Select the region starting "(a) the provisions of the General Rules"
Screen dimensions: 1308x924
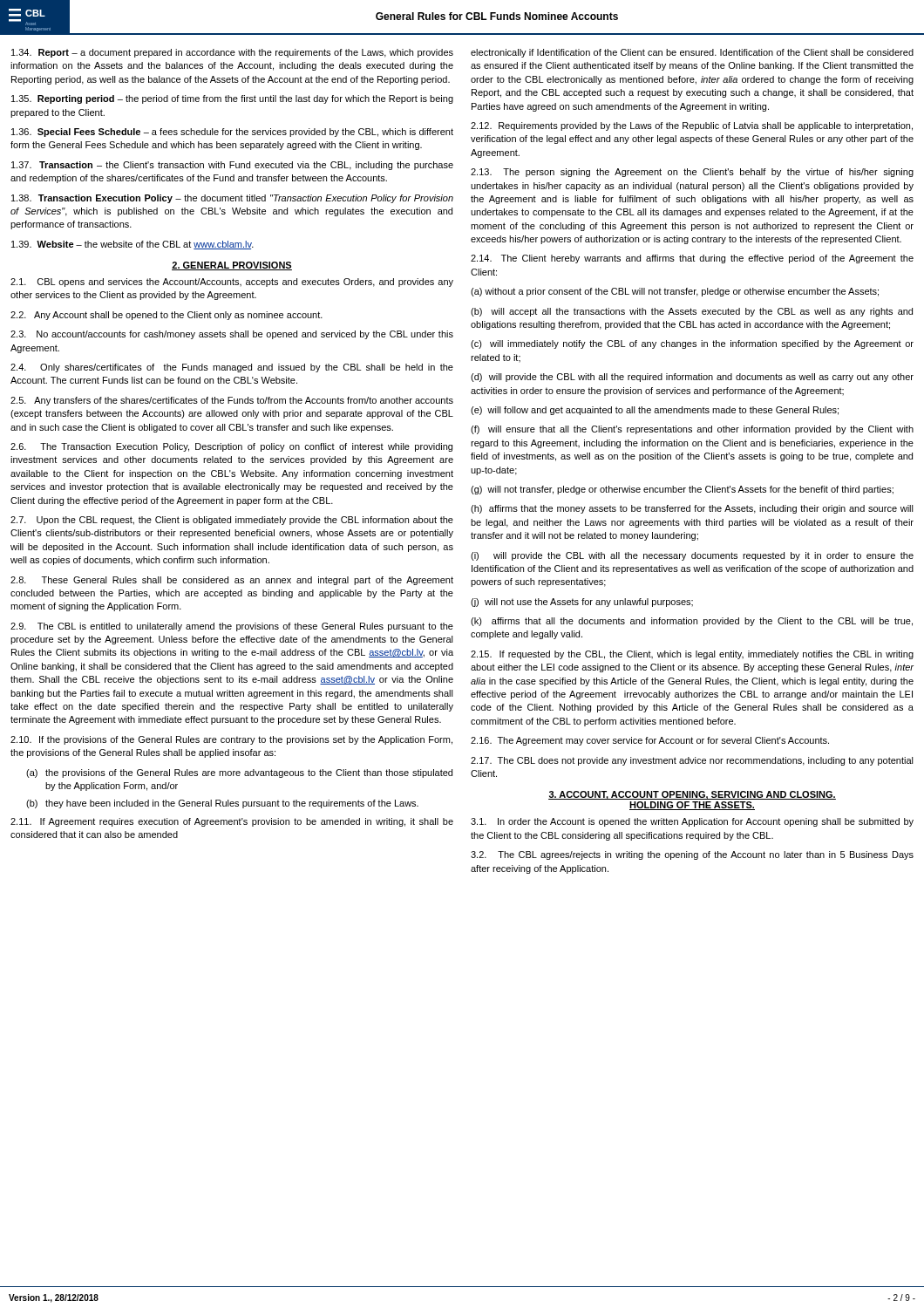click(240, 780)
